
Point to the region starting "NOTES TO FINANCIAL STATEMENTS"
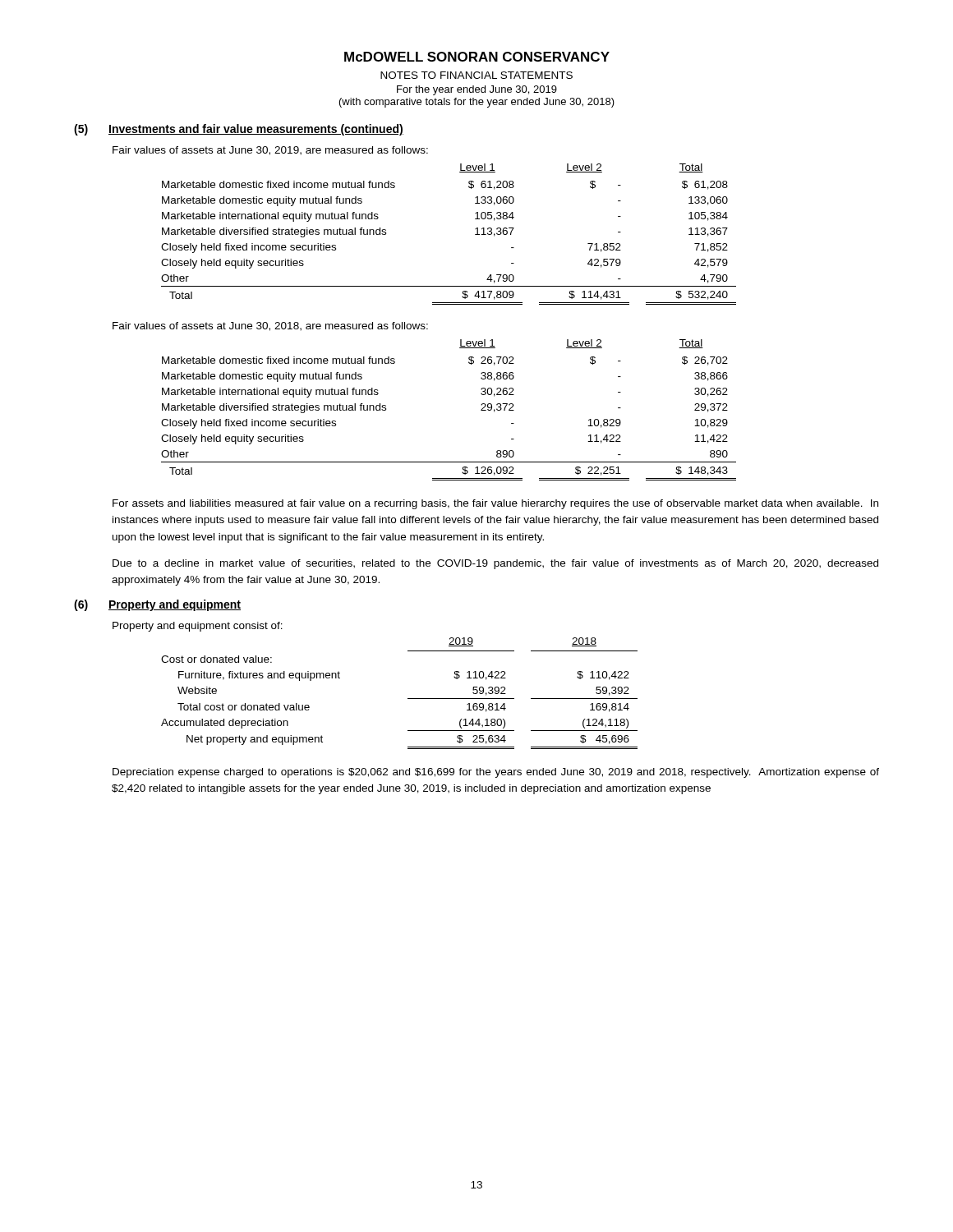point(476,75)
